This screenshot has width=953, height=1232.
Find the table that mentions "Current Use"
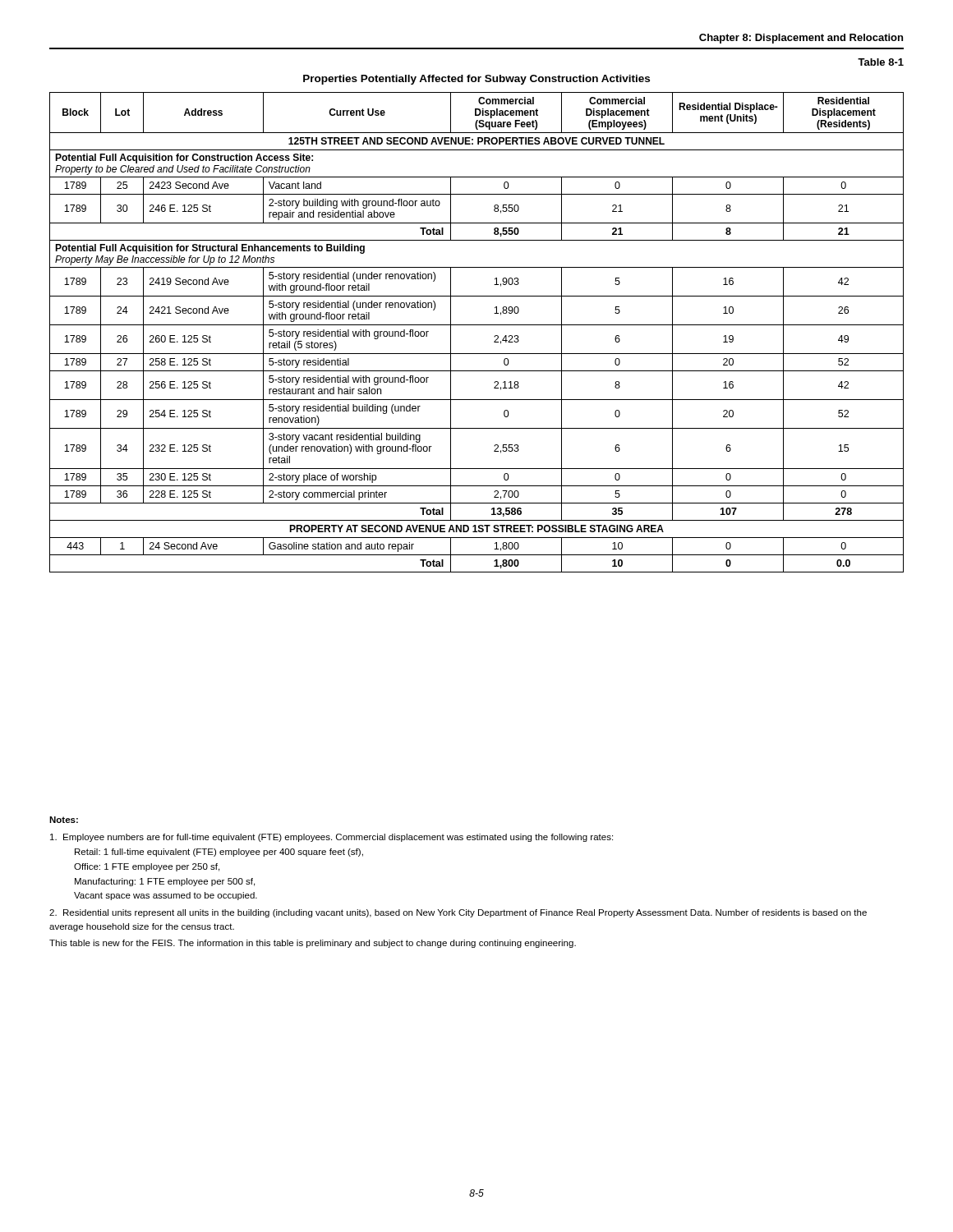coord(476,332)
